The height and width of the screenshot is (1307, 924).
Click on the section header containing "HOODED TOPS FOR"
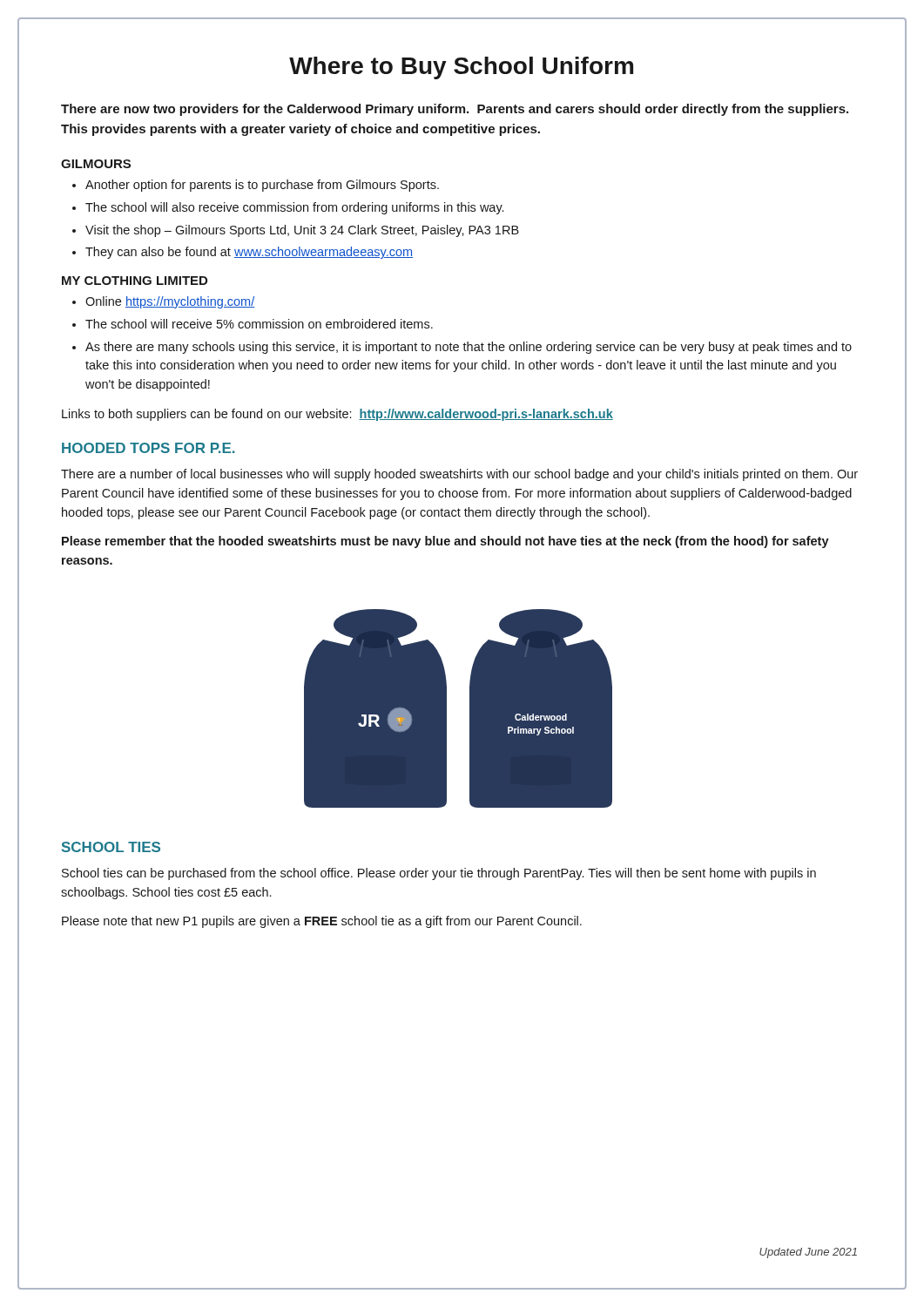[x=148, y=448]
